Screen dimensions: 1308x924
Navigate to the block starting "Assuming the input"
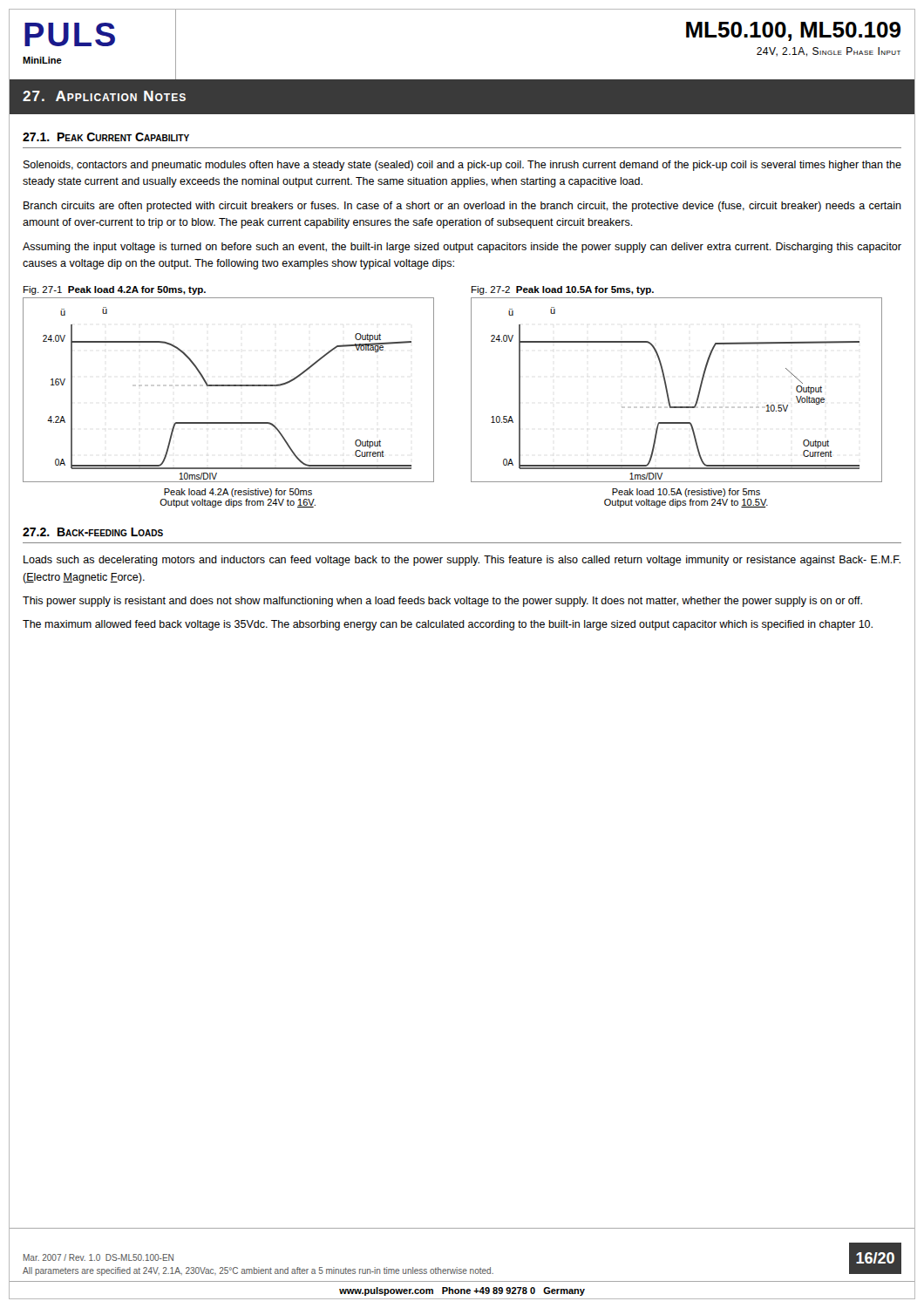tap(462, 255)
